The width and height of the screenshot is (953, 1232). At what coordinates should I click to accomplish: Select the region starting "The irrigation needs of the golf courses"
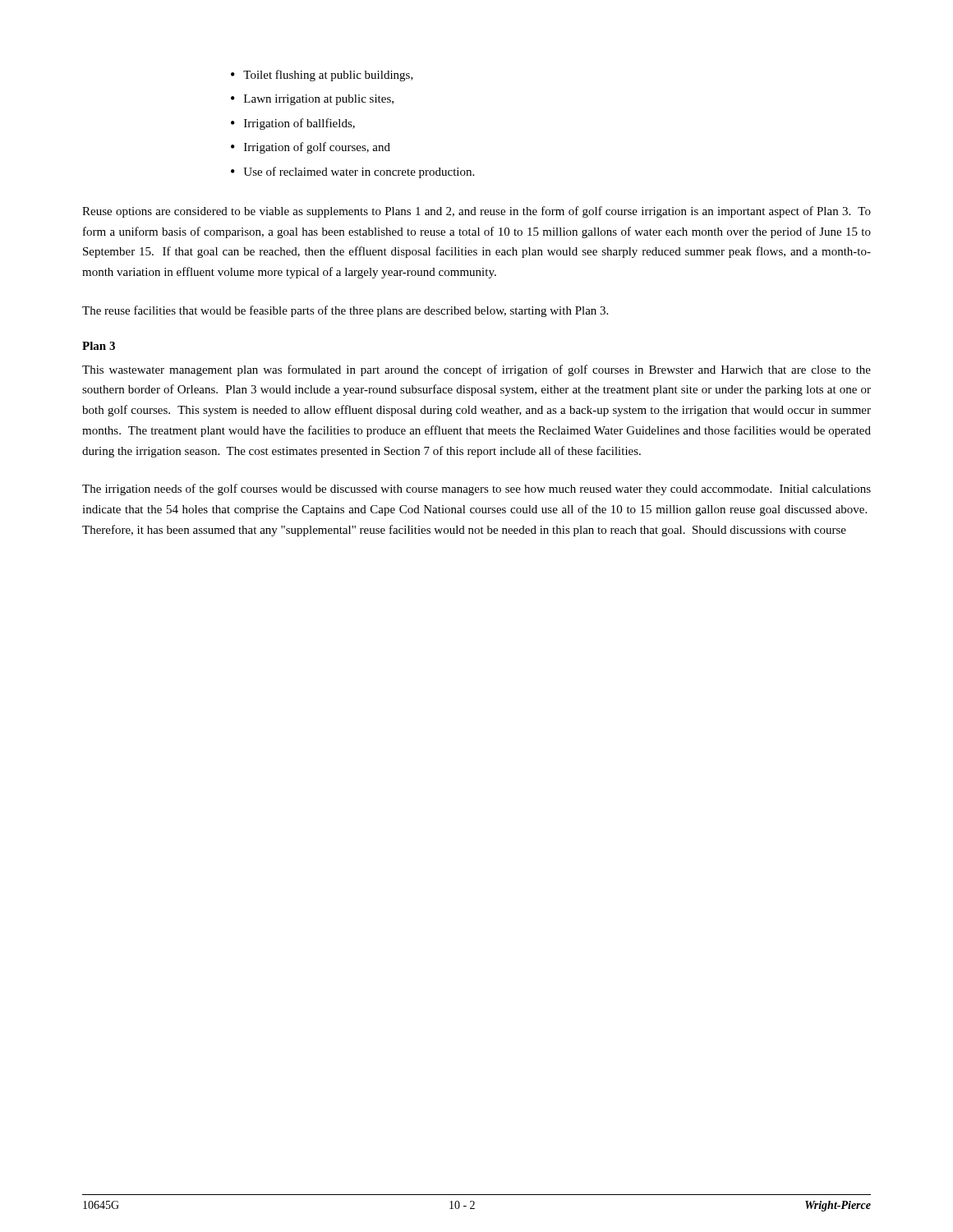pos(476,509)
